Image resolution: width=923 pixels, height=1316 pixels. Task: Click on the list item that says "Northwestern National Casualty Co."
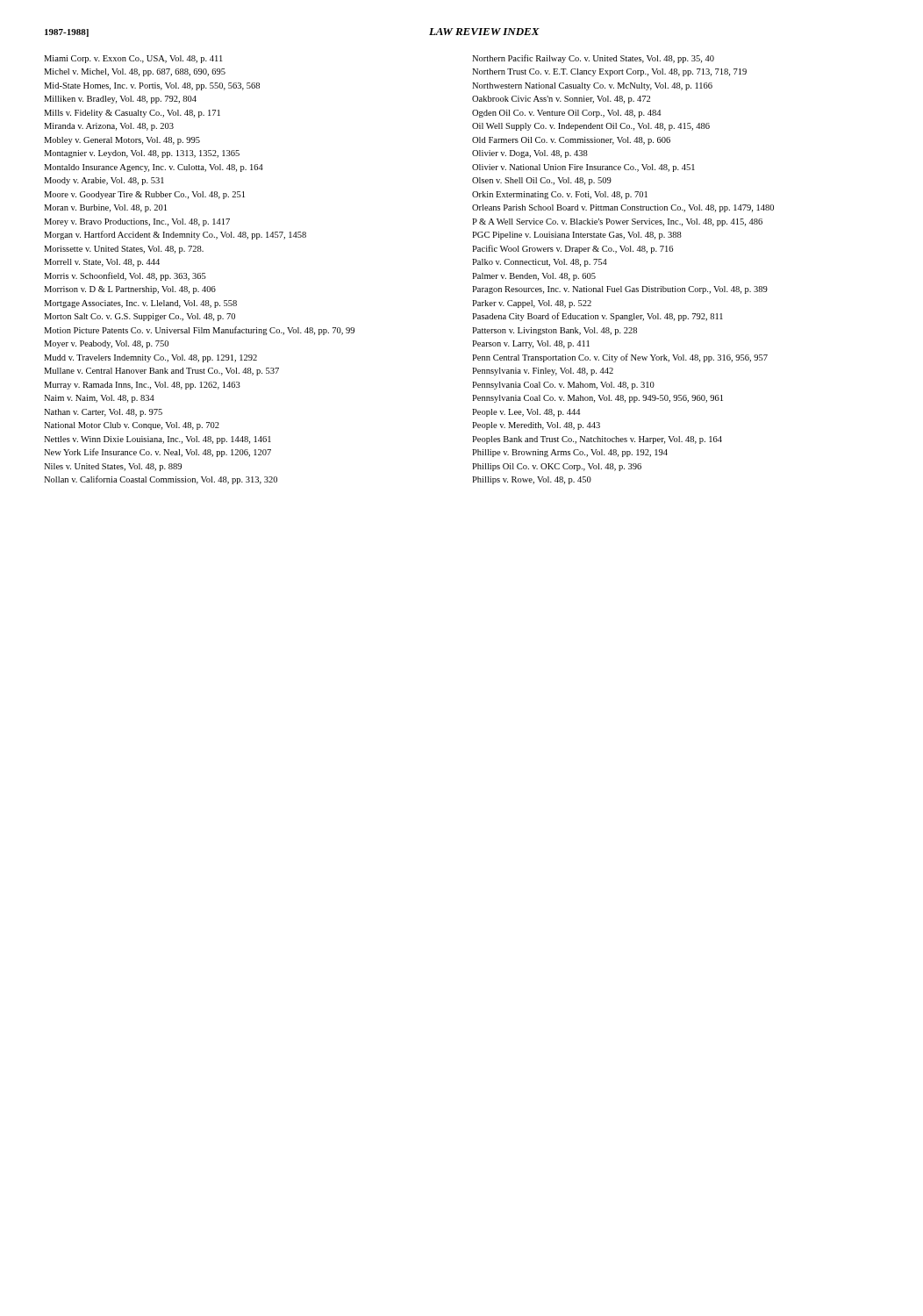(592, 85)
